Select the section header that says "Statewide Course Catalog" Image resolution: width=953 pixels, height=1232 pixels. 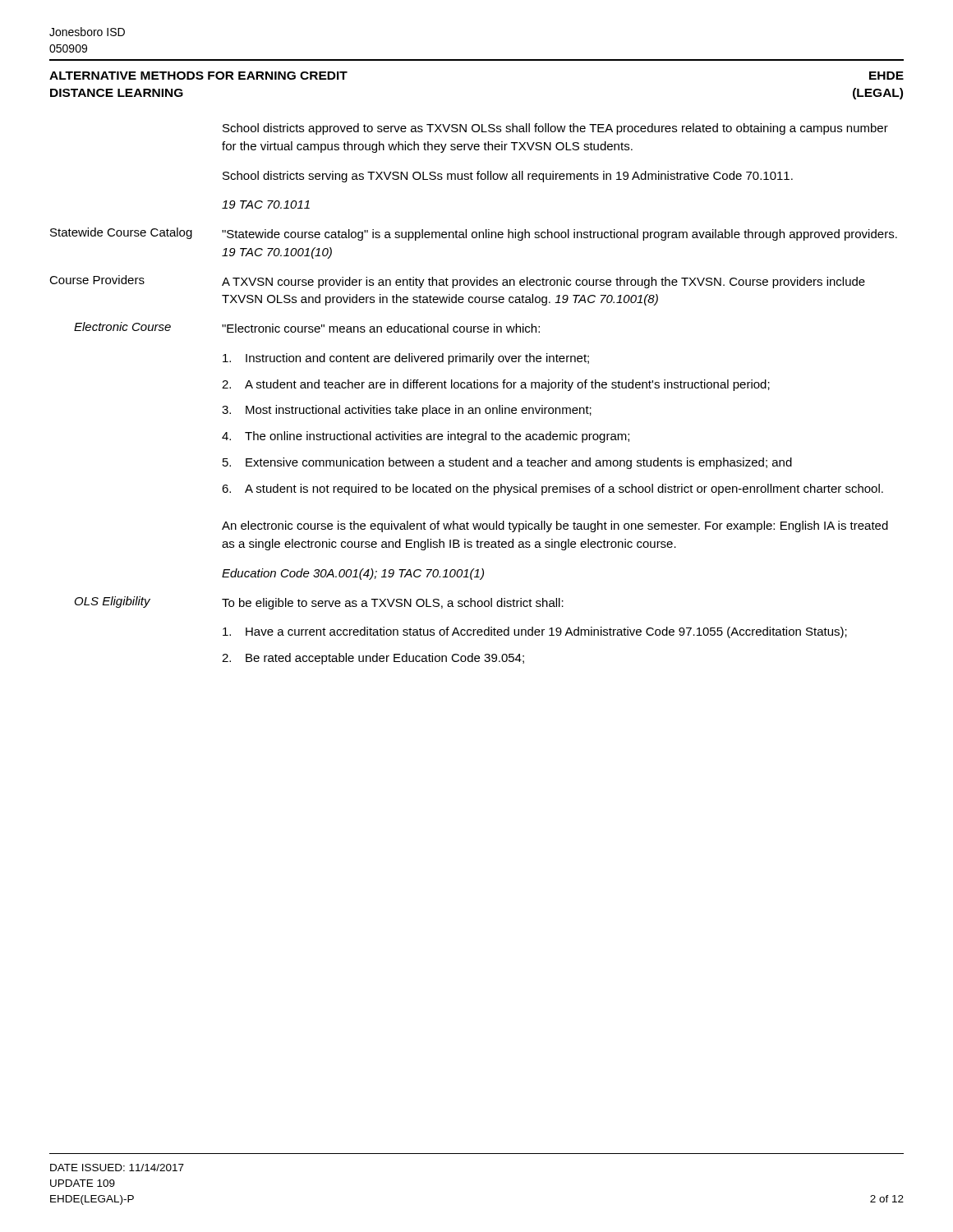pyautogui.click(x=121, y=232)
